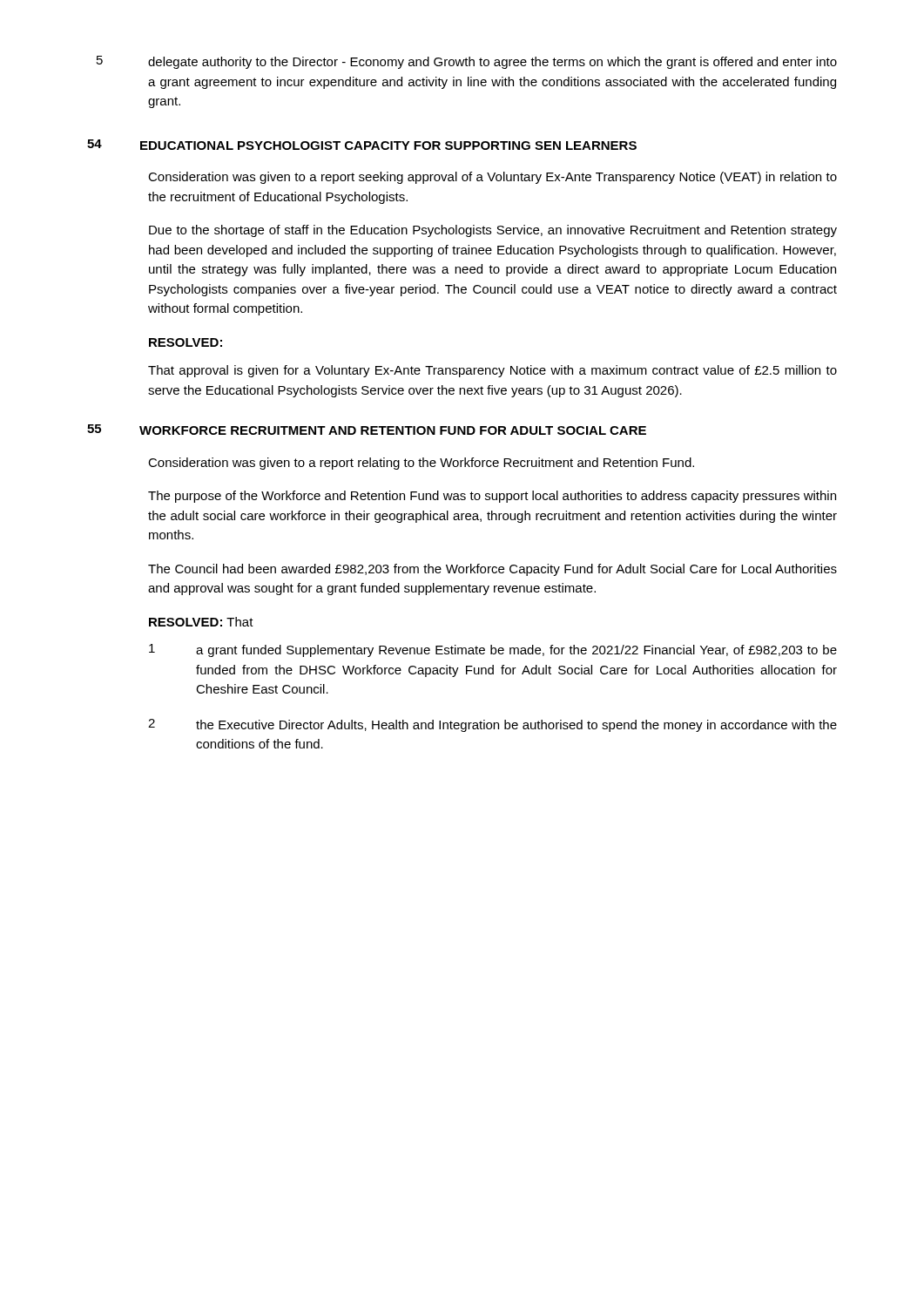Click on the text starting "The Council had been awarded £982,203 from"

coord(492,578)
